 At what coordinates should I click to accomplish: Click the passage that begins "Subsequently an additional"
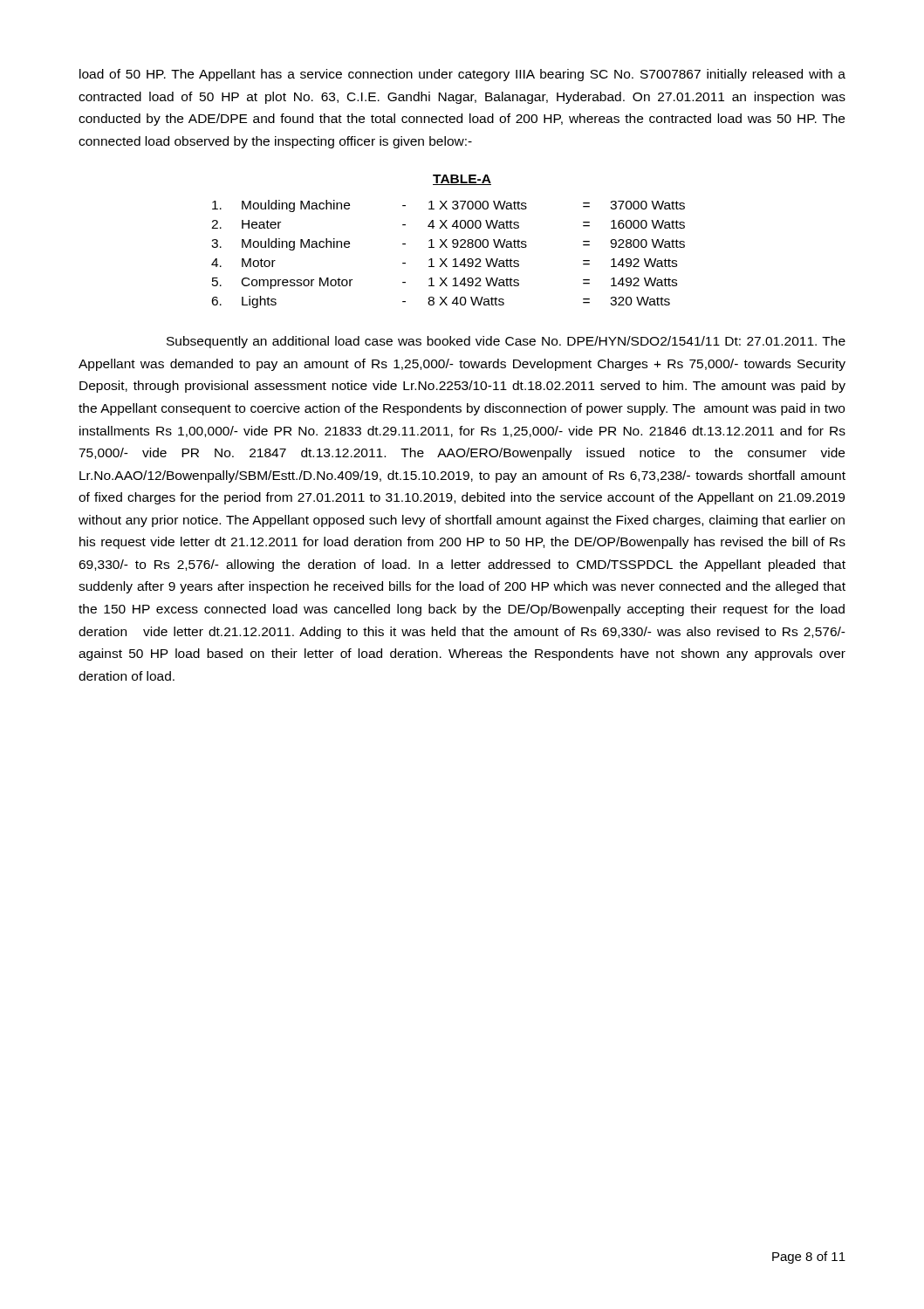pos(462,508)
